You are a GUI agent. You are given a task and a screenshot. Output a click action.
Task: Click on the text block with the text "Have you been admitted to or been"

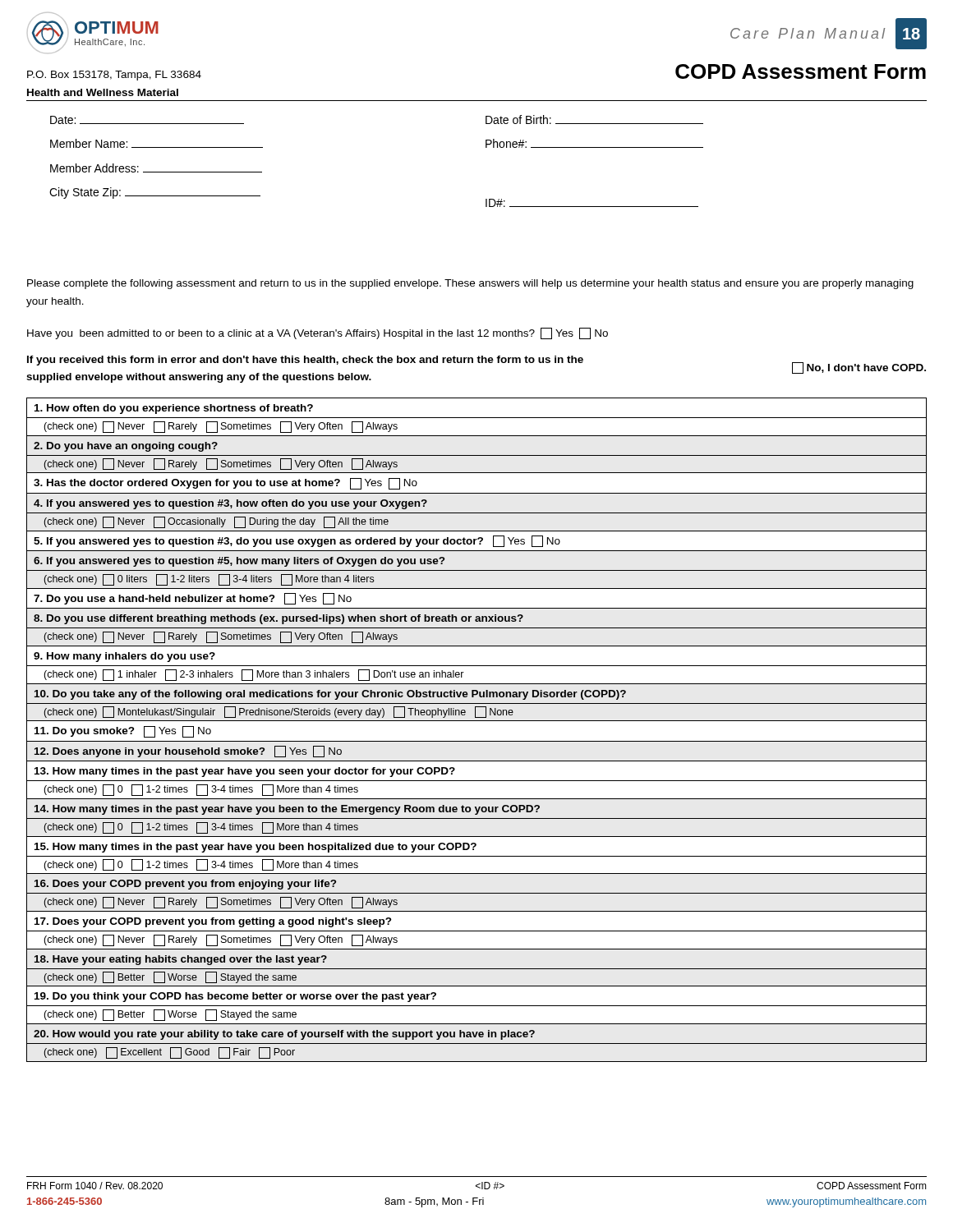tap(317, 333)
